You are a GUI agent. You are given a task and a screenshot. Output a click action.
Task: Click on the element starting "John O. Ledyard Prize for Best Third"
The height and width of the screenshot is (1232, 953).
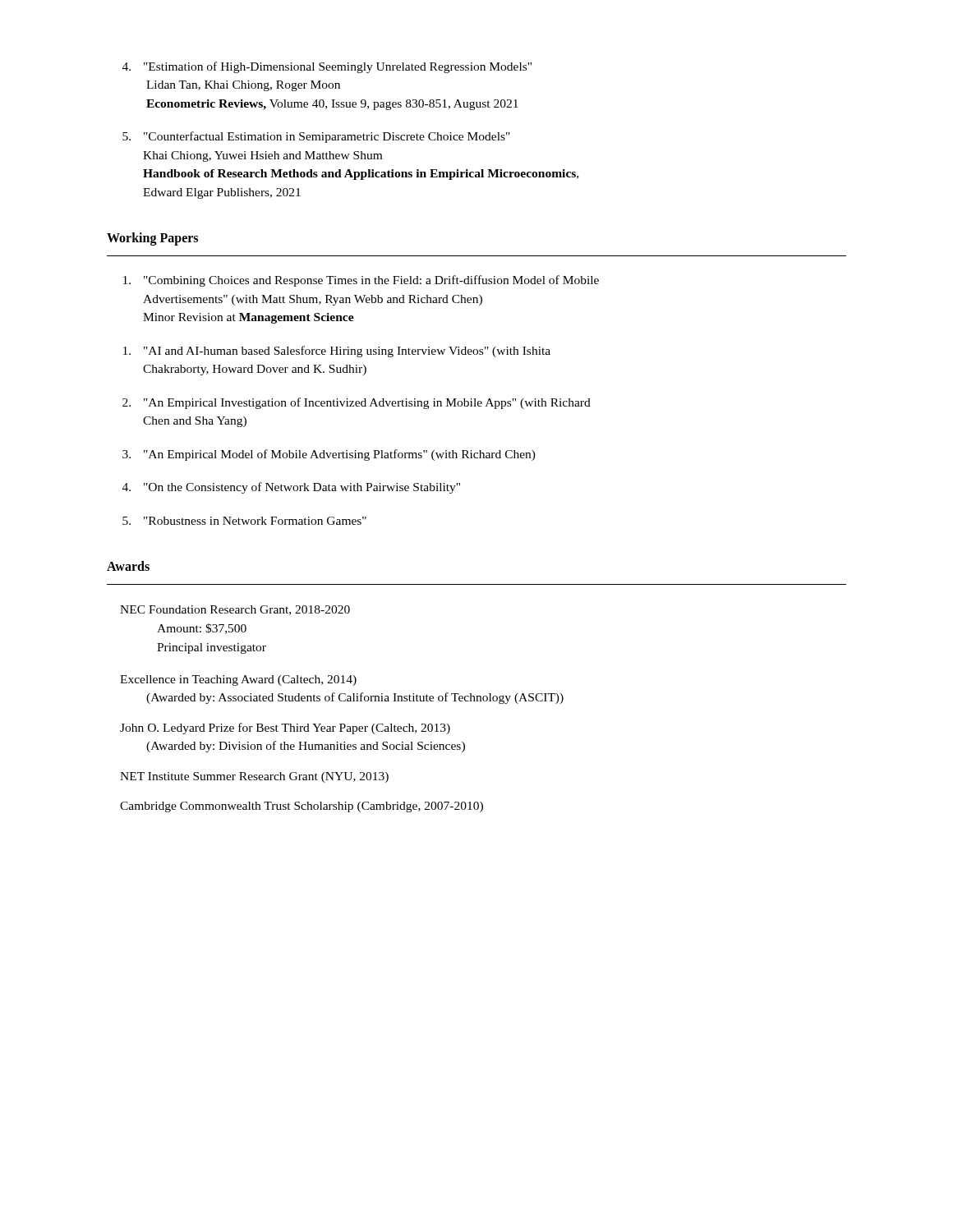pyautogui.click(x=293, y=736)
